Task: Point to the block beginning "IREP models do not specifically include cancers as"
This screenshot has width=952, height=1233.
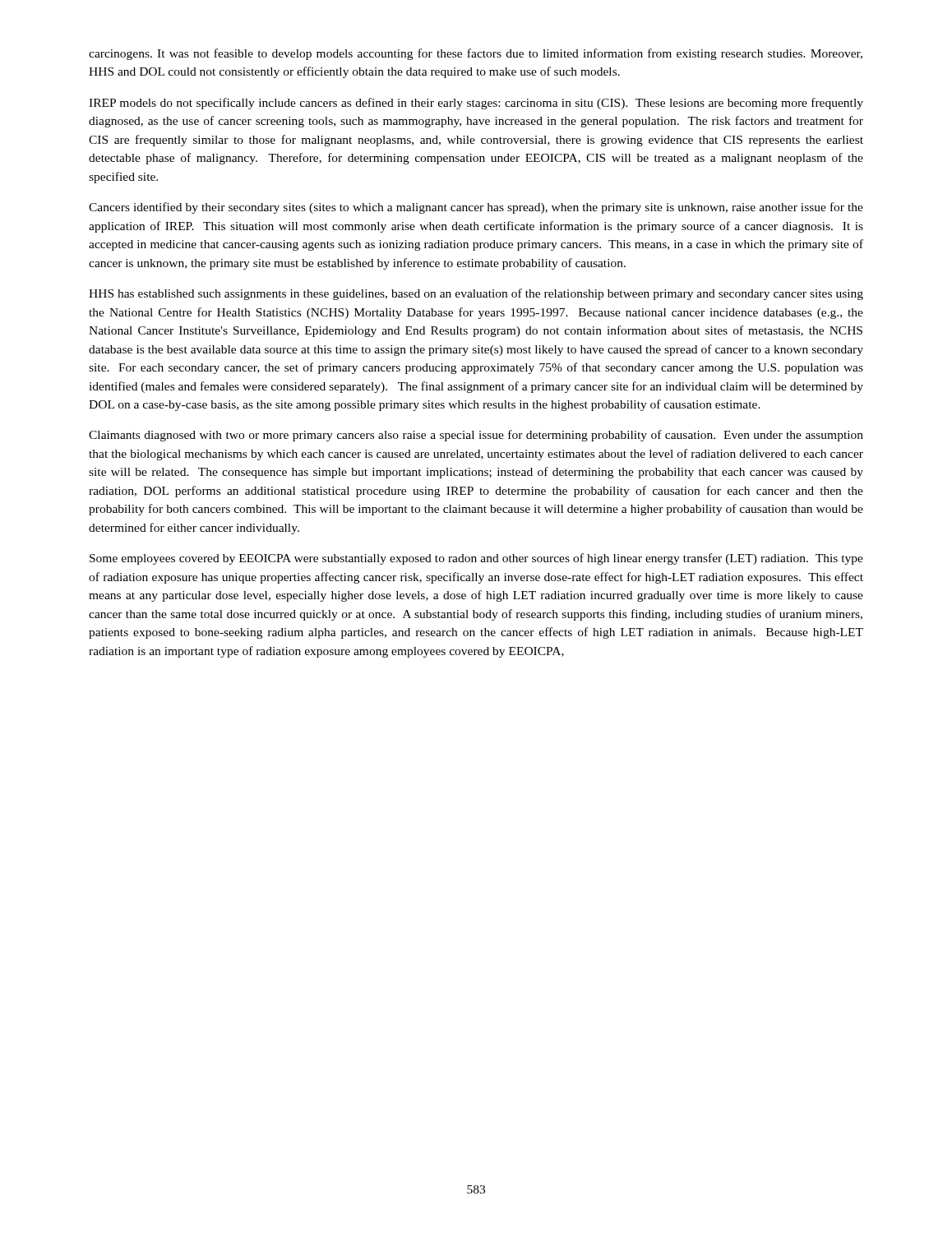Action: pos(476,139)
